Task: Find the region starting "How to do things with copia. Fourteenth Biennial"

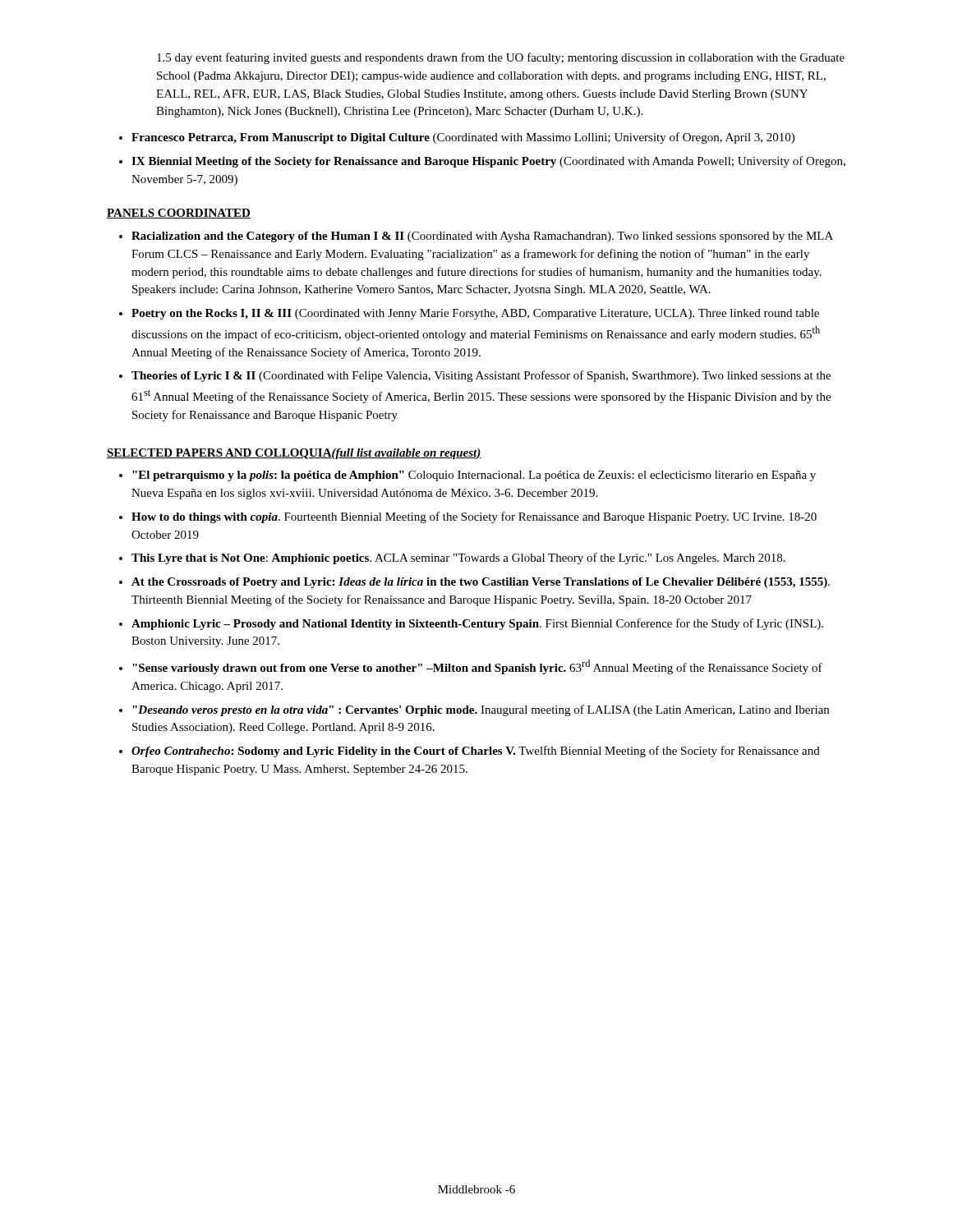Action: pyautogui.click(x=474, y=525)
